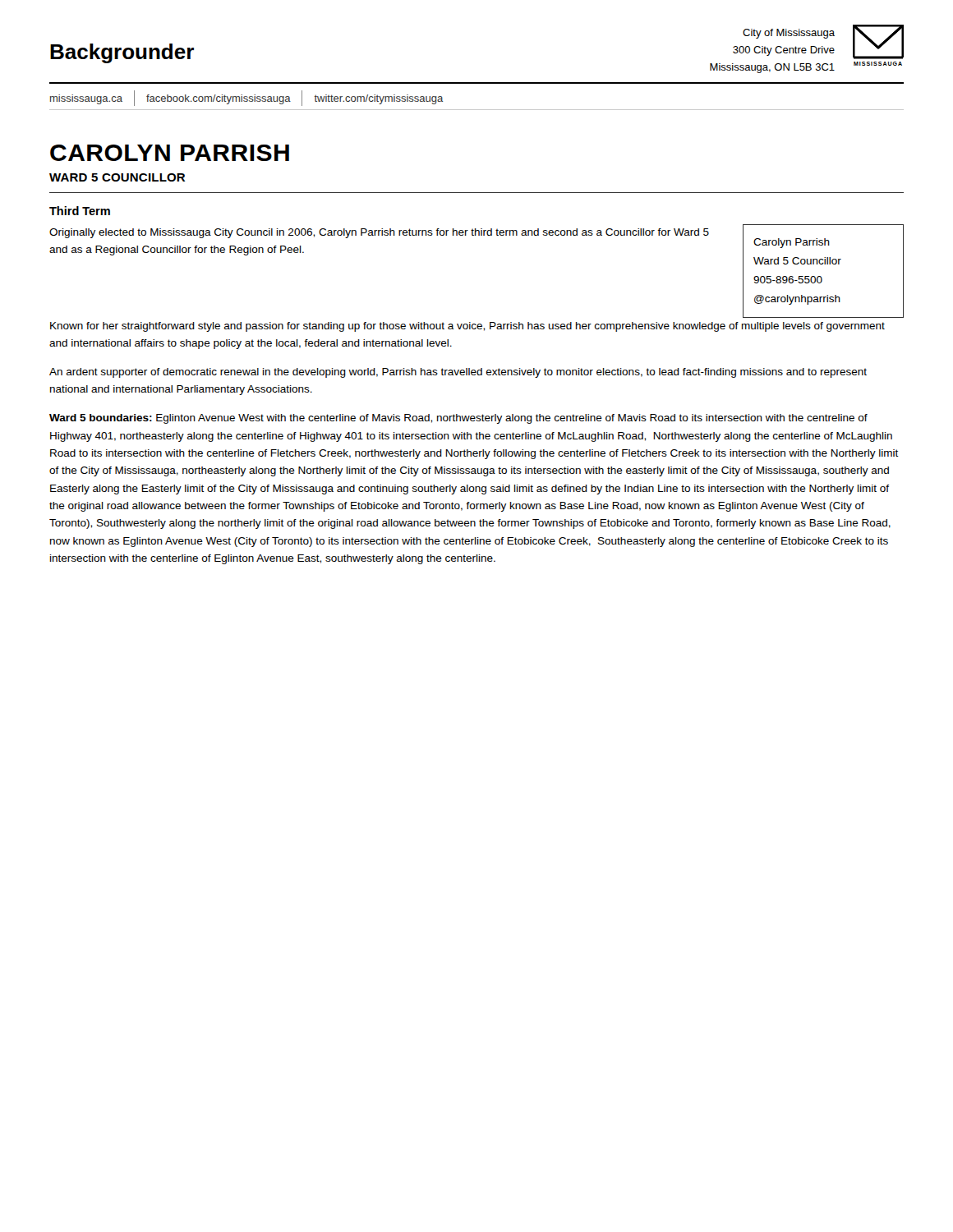Navigate to the region starting "CAROLYN PARRISH"

click(x=170, y=152)
